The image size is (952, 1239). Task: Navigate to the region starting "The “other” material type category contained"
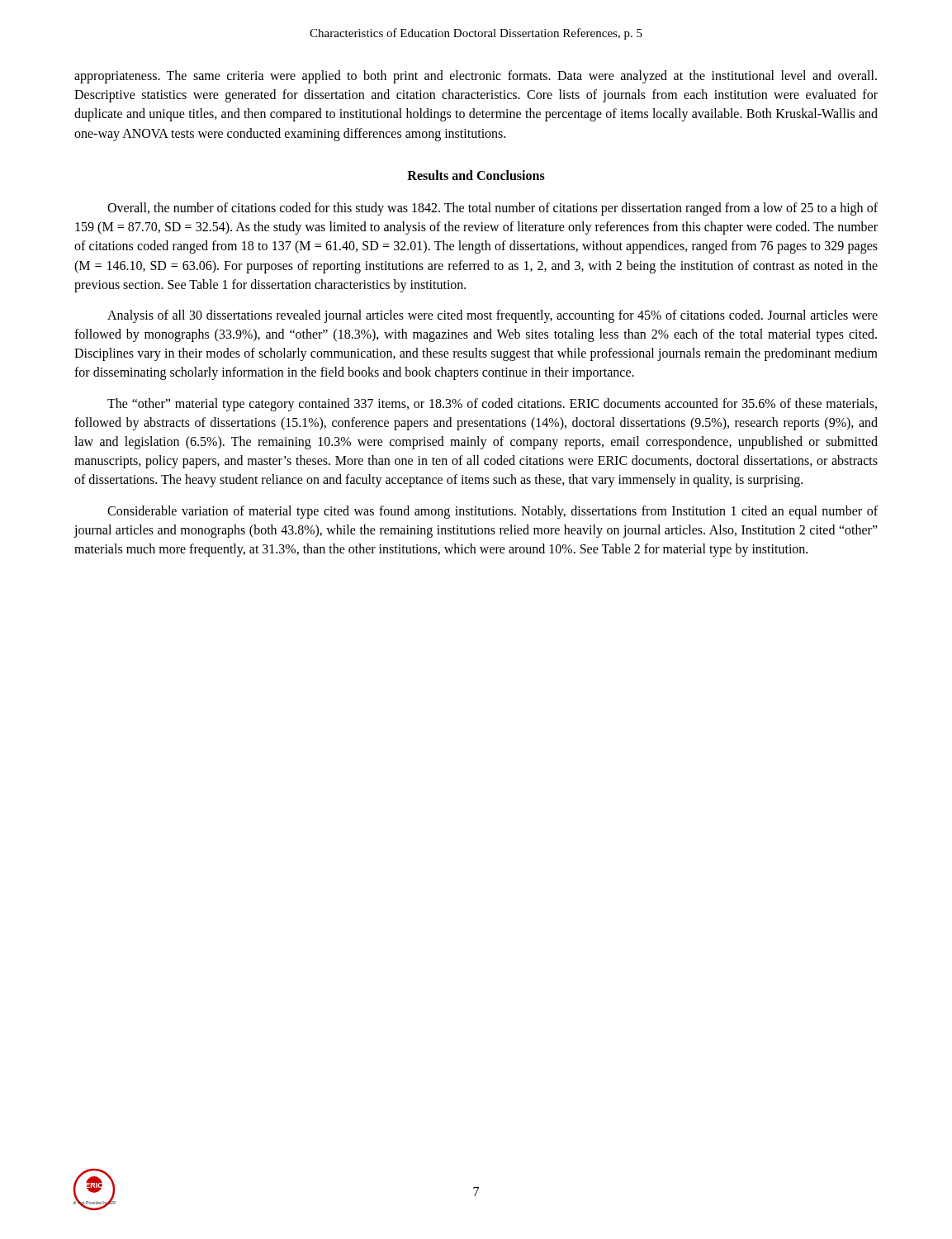(476, 442)
